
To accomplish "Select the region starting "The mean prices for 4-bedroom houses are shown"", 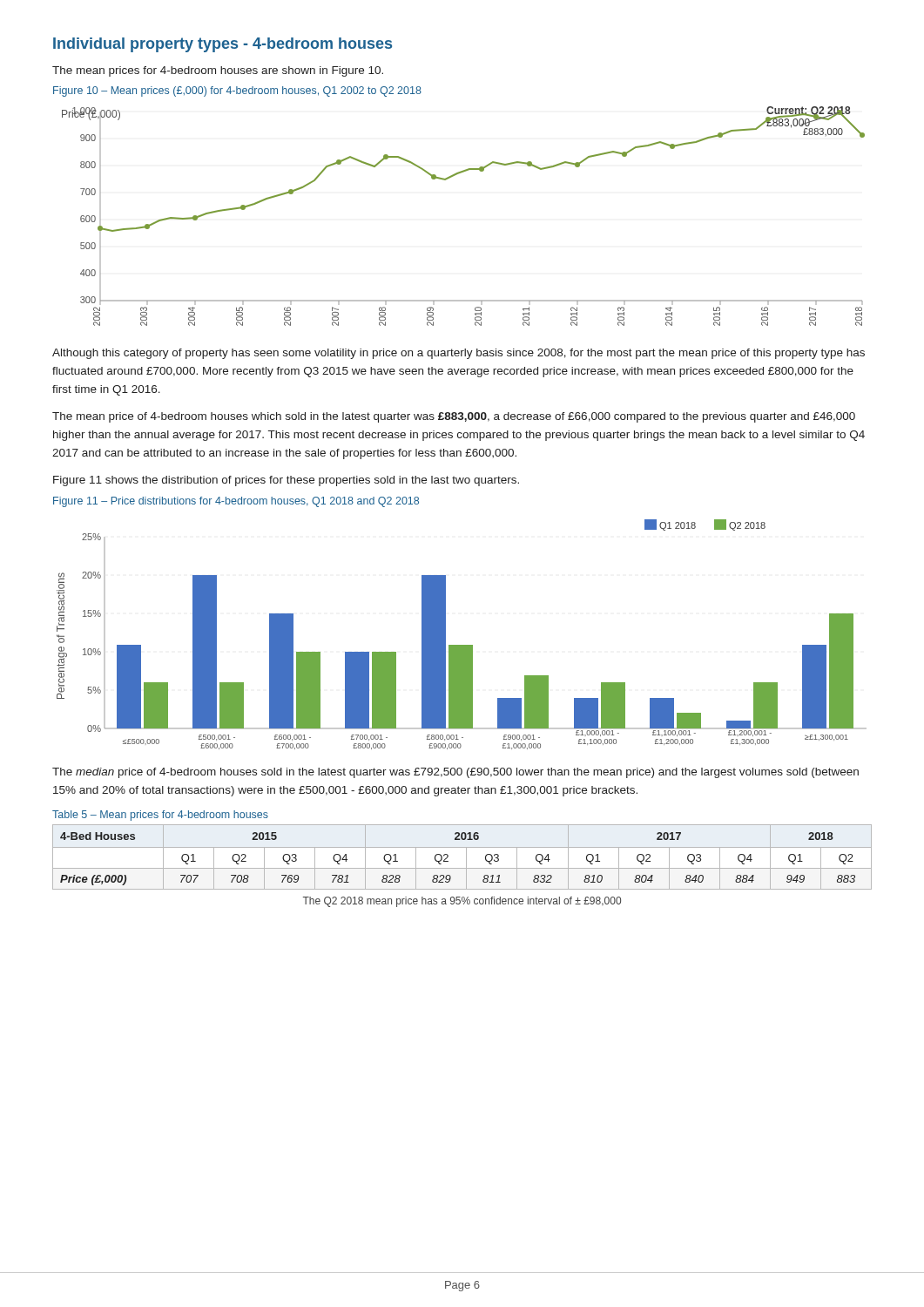I will pos(218,70).
